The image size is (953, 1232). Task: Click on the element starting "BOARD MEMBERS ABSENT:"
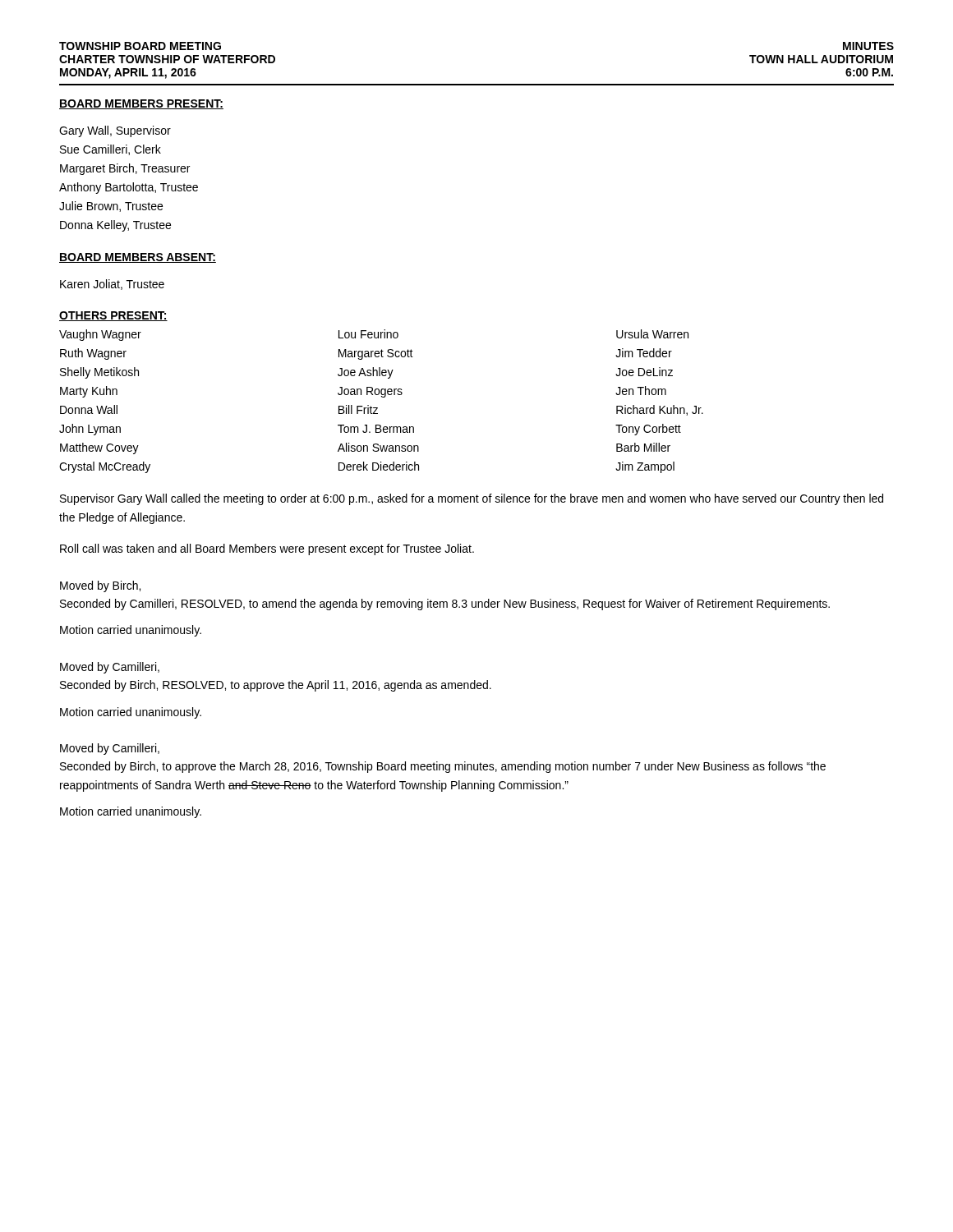click(138, 257)
